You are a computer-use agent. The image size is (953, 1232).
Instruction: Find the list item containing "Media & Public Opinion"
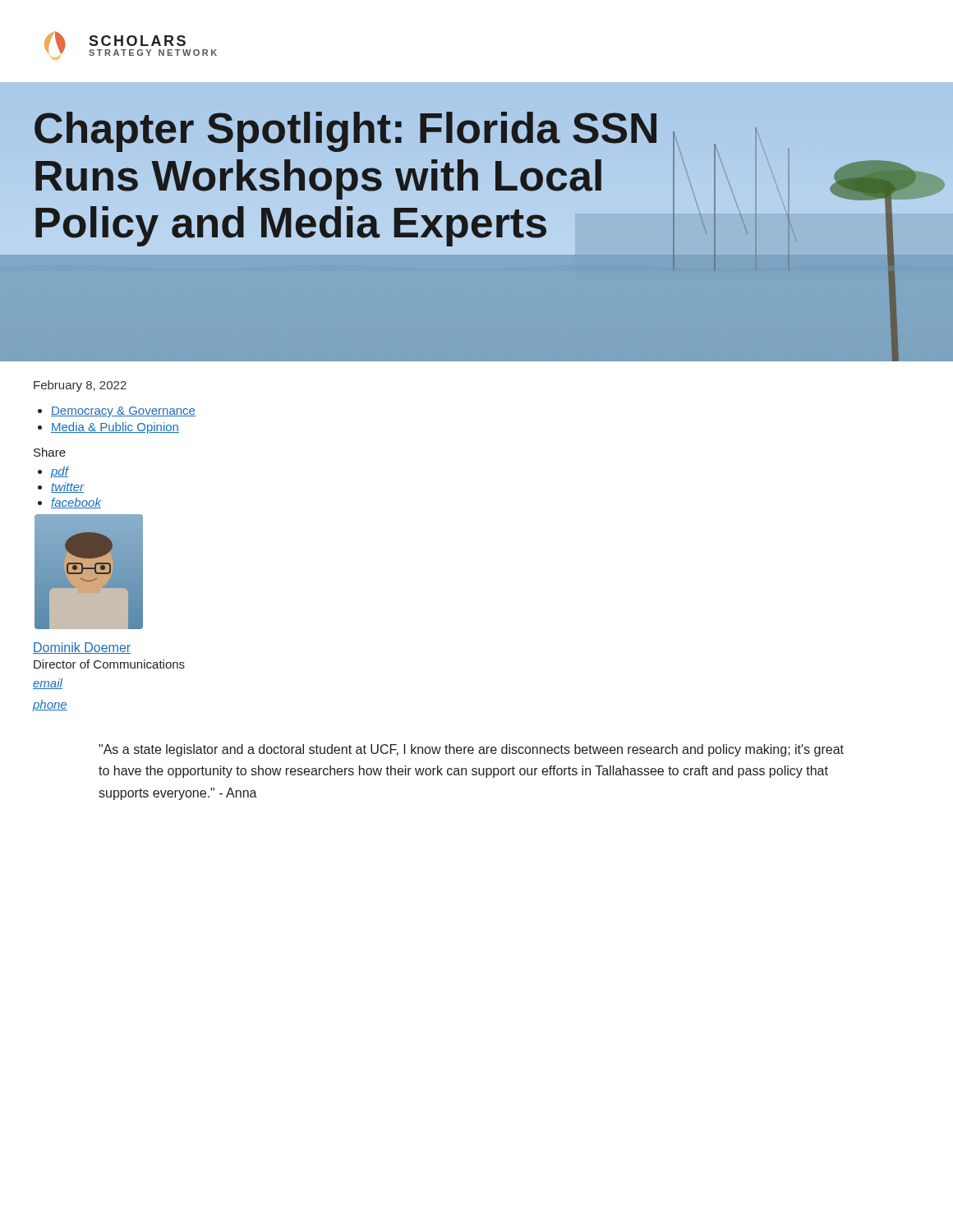115,427
